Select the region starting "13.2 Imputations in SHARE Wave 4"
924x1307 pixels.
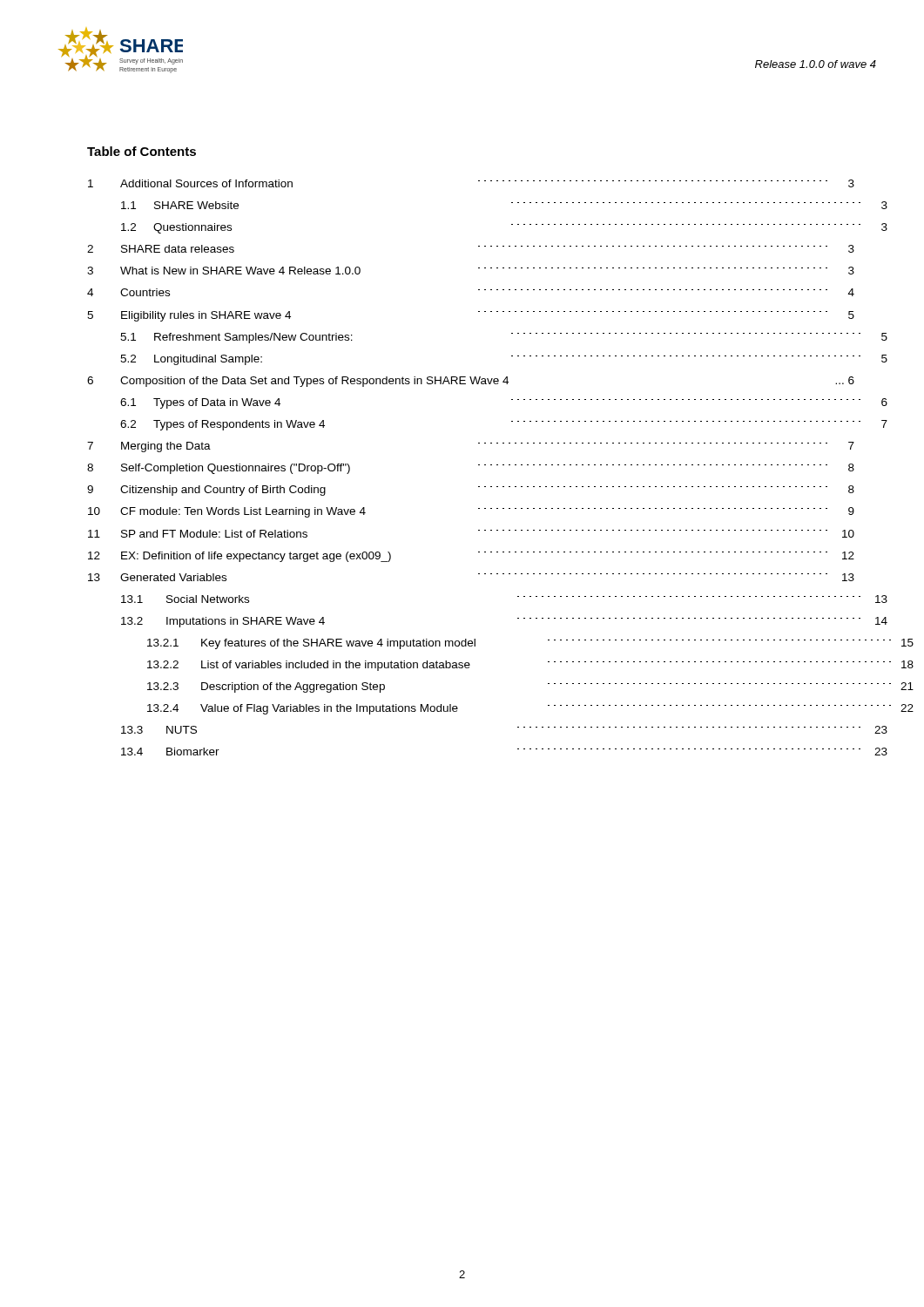[x=131, y=622]
